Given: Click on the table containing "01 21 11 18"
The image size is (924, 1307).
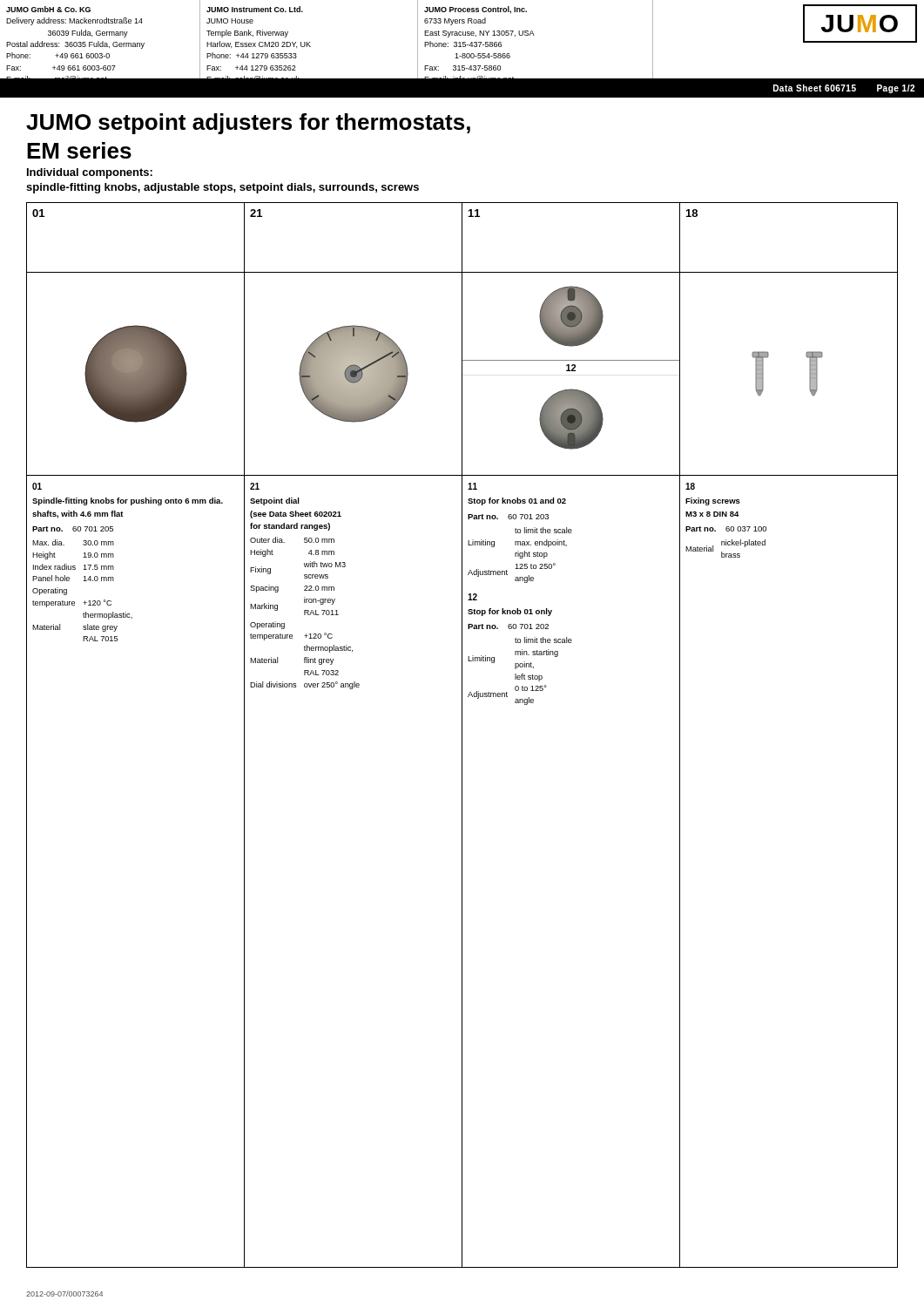Looking at the screenshot, I should pyautogui.click(x=462, y=735).
